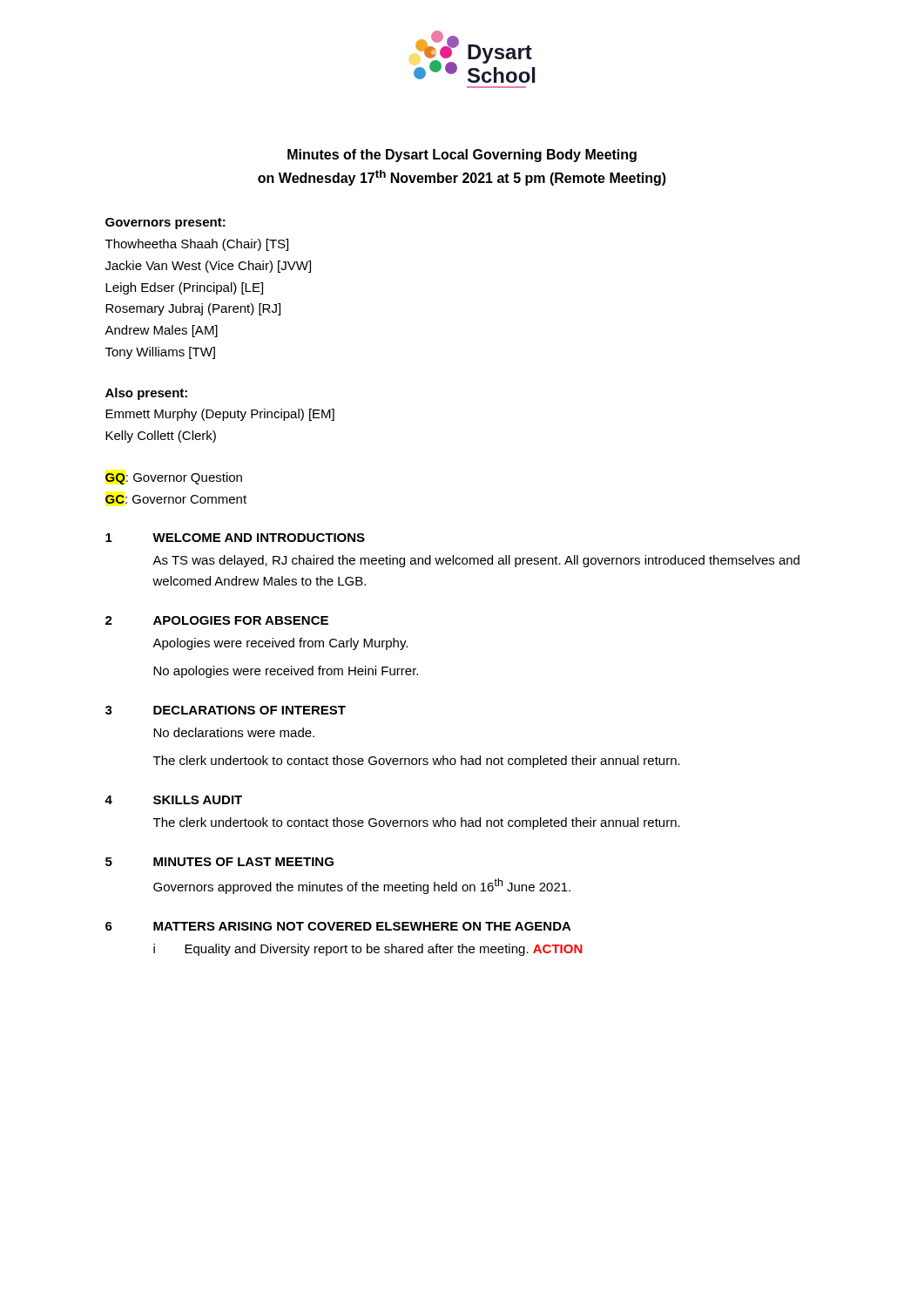Click on the section header that says "5 MINUTES OF LAST MEETING Governors approved the"
The width and height of the screenshot is (924, 1307).
(x=462, y=879)
